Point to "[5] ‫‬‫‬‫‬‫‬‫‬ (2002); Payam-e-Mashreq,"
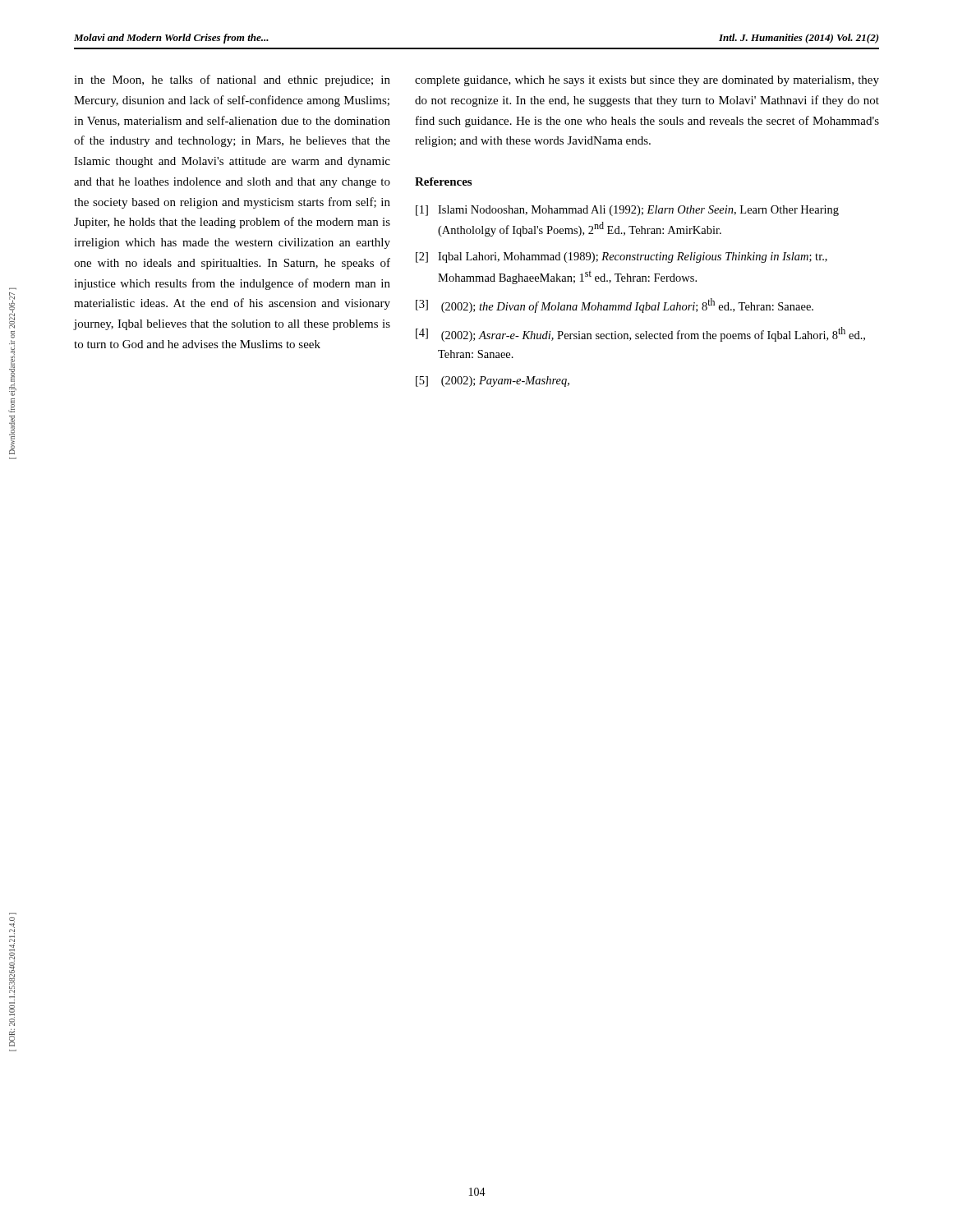This screenshot has width=953, height=1232. pyautogui.click(x=493, y=382)
